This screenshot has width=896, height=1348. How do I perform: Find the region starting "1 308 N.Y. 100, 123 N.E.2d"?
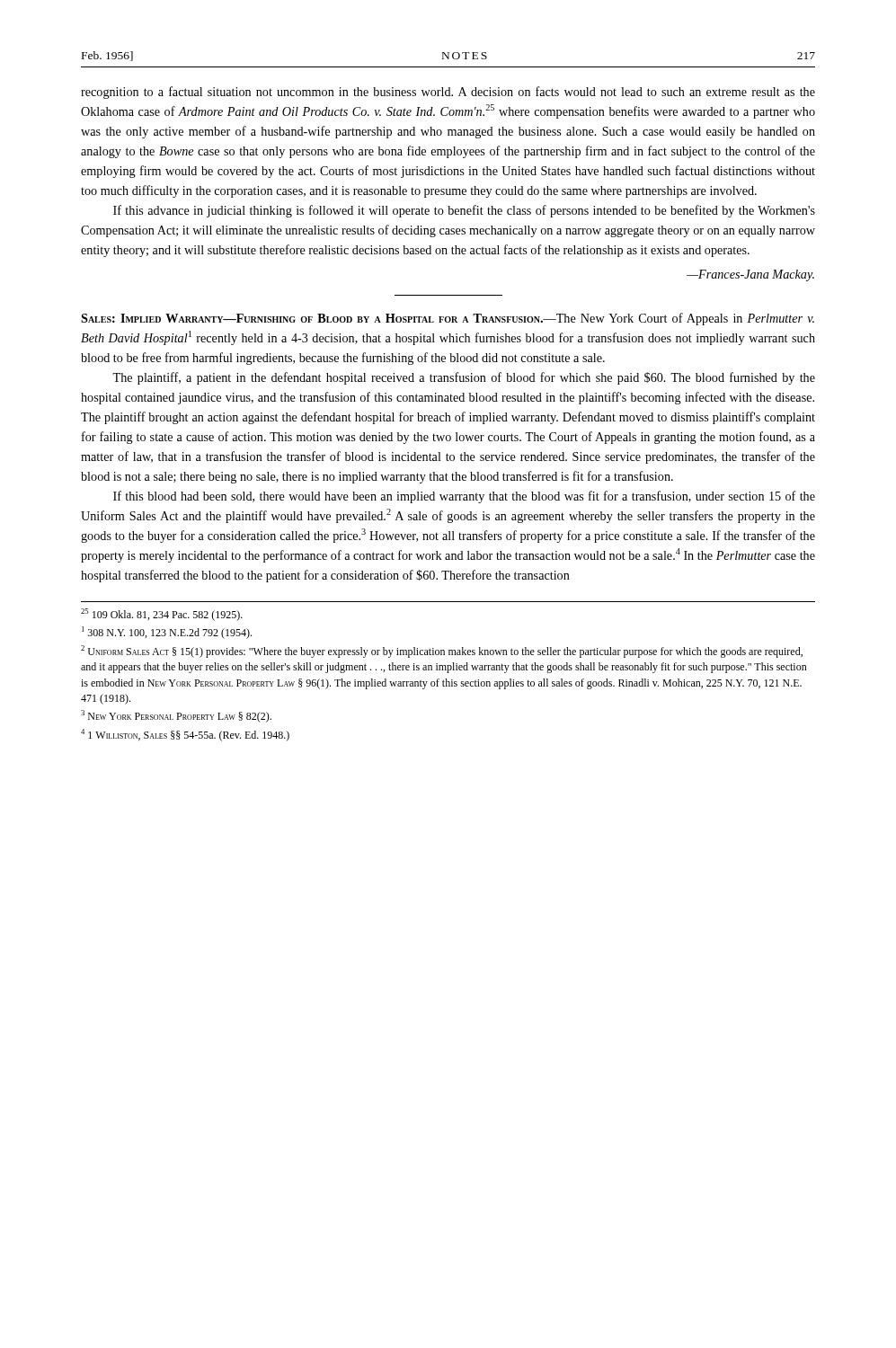point(167,633)
